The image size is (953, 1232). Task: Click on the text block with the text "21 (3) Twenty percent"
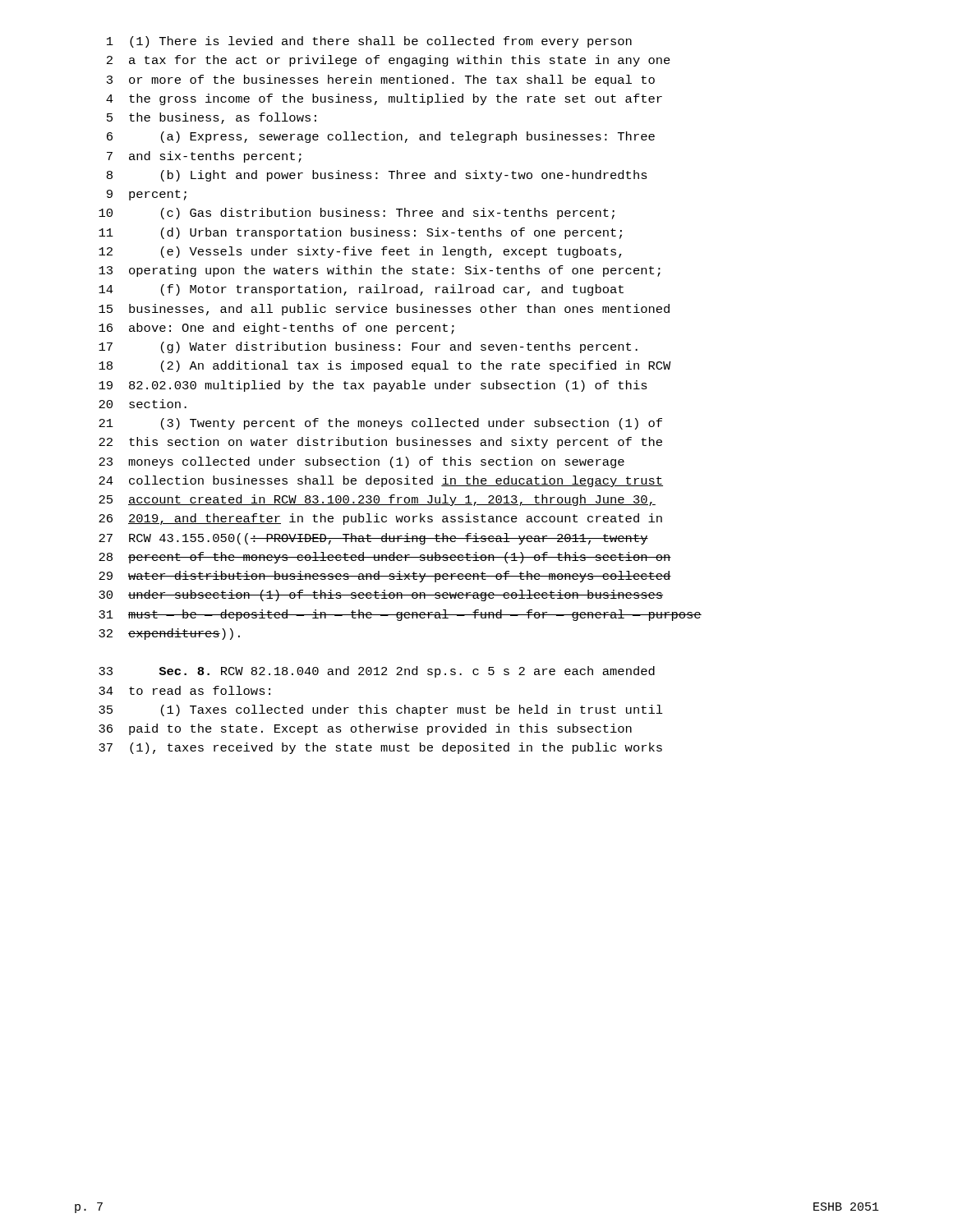coord(476,529)
